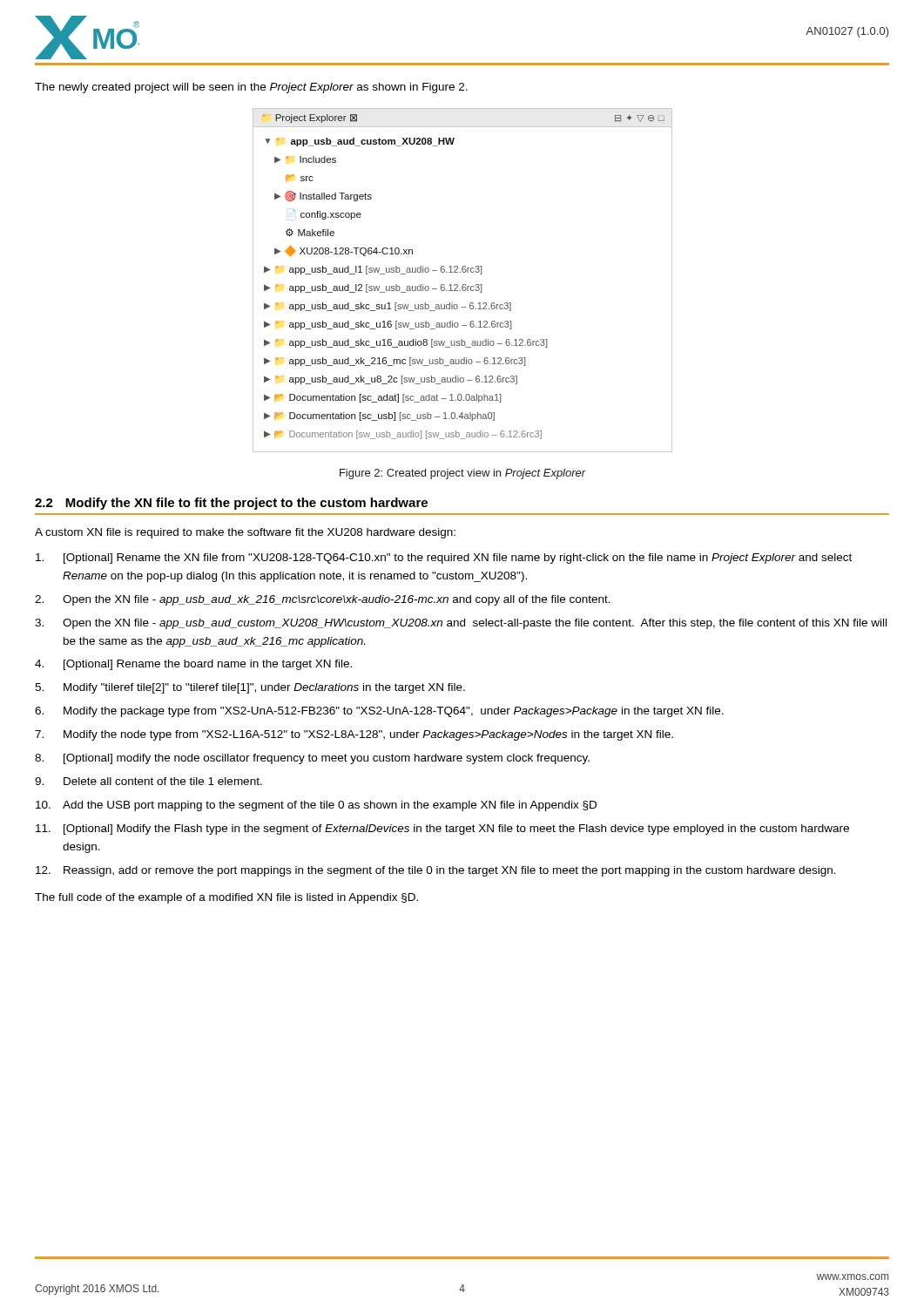Viewport: 924px width, 1307px height.
Task: Navigate to the region starting "The newly created project"
Action: click(x=251, y=87)
